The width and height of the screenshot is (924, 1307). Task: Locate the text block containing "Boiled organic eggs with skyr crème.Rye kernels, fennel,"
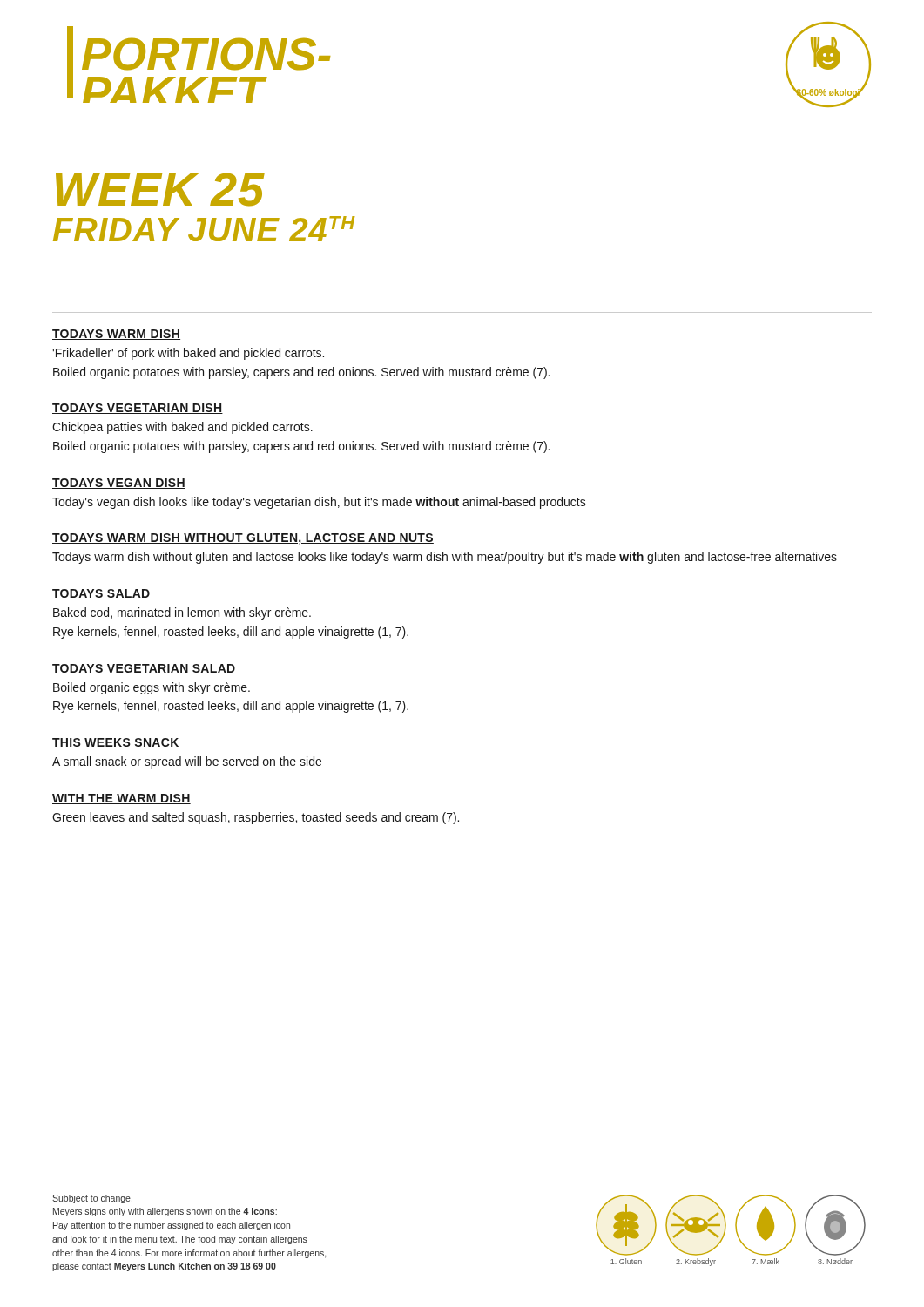[231, 697]
